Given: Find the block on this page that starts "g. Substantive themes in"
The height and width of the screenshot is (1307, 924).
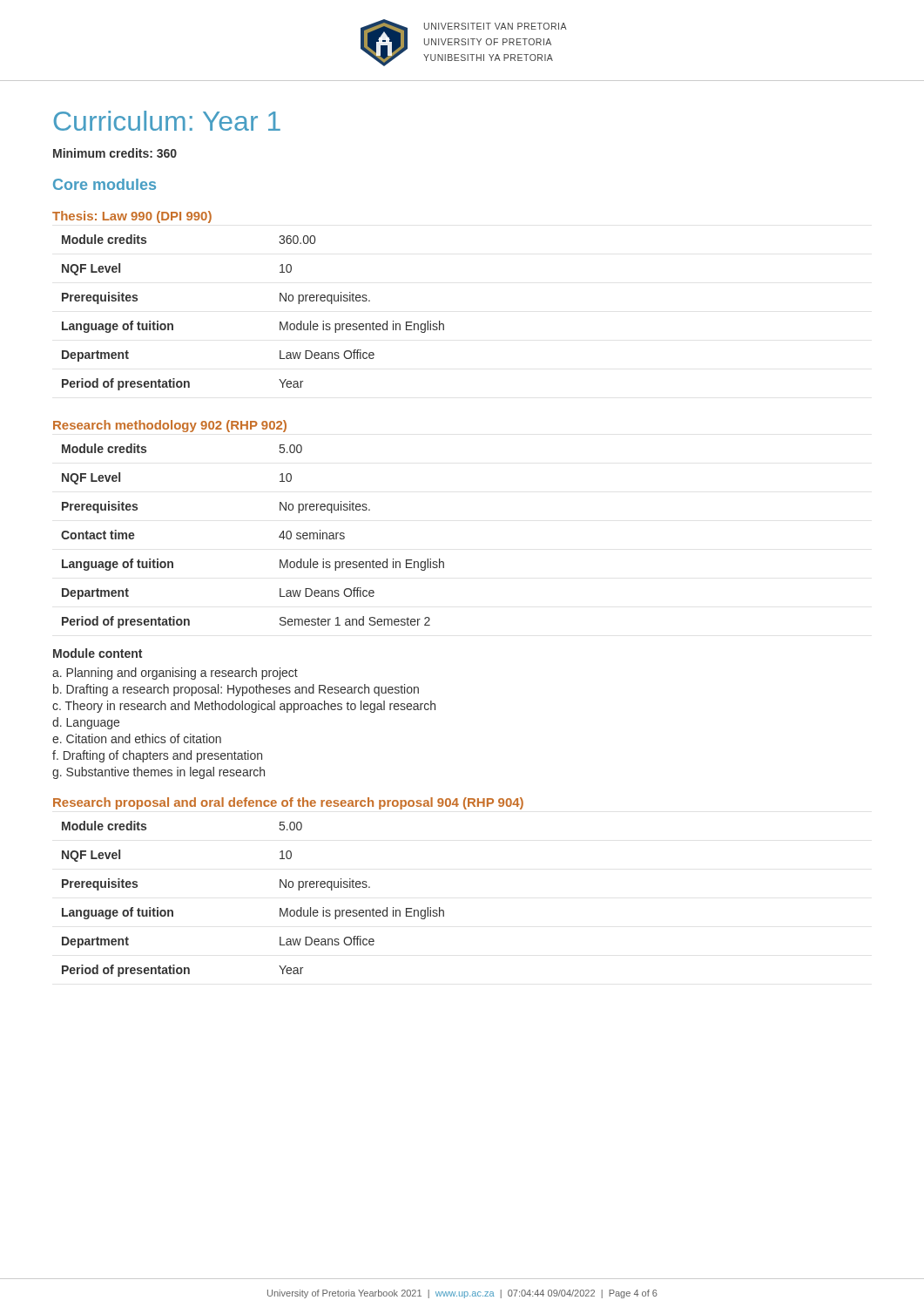Looking at the screenshot, I should click(159, 772).
